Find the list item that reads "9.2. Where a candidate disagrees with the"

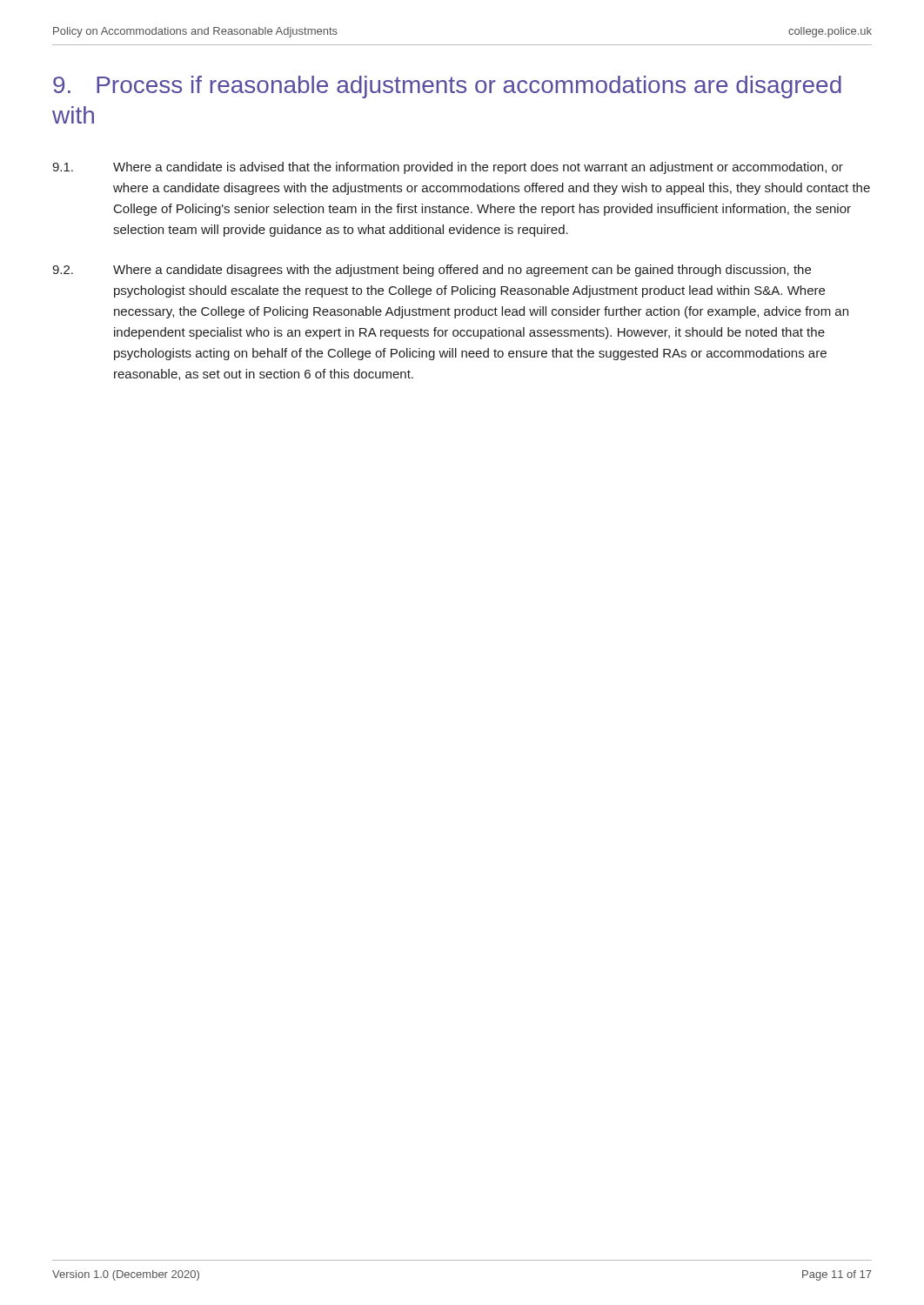[x=462, y=322]
